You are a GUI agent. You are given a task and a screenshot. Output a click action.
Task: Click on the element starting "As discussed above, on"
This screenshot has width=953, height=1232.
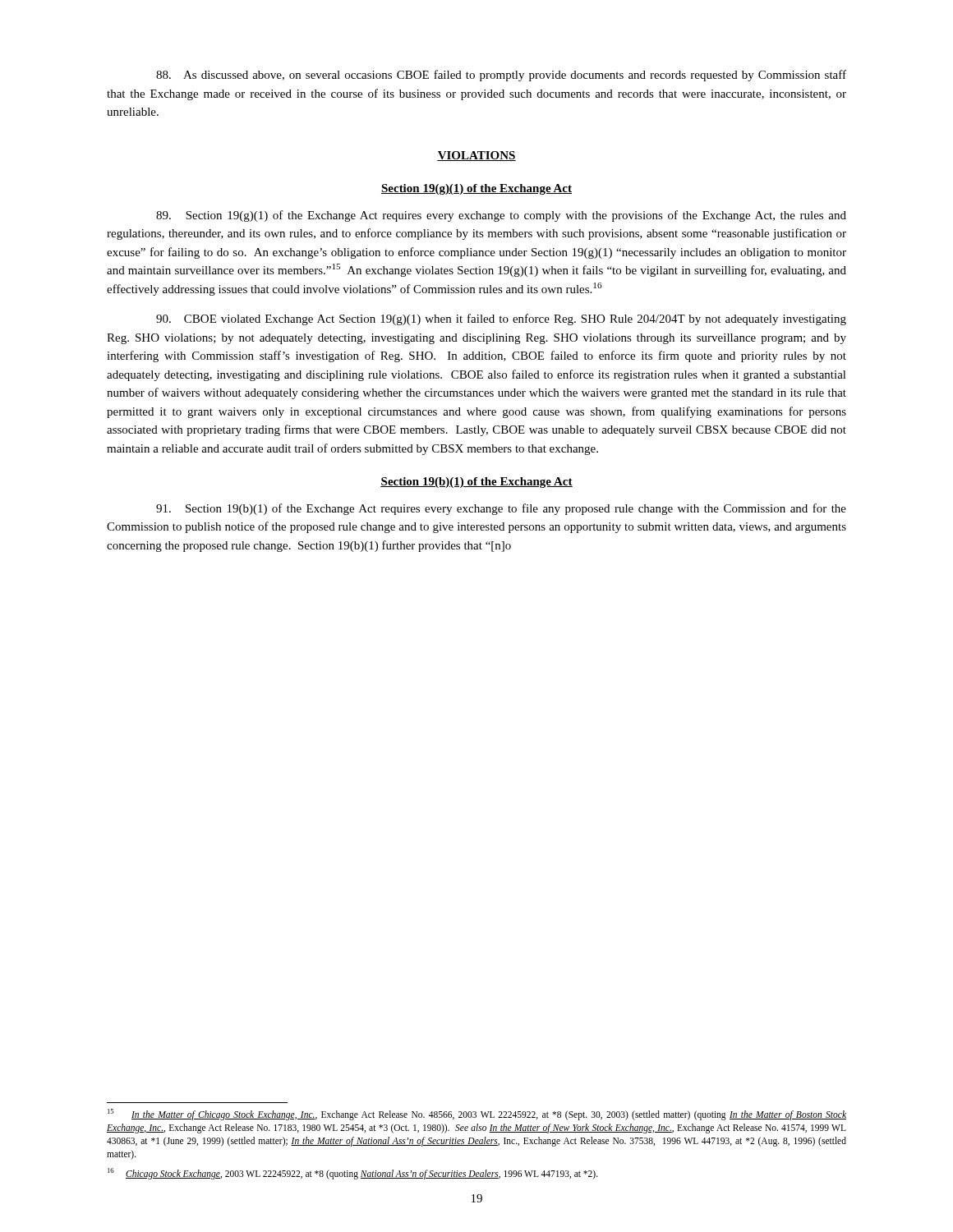point(476,93)
